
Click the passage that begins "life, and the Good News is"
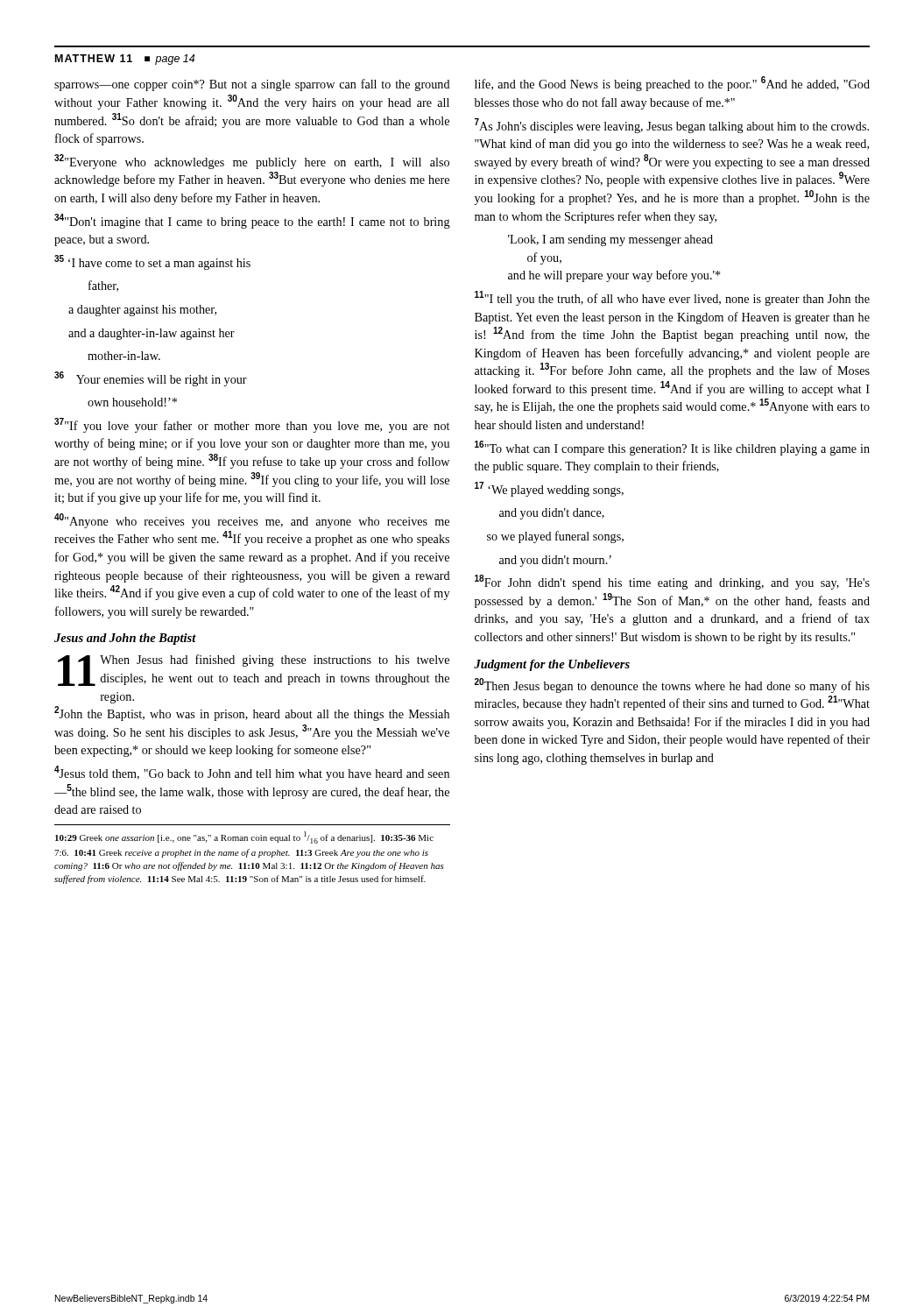672,93
